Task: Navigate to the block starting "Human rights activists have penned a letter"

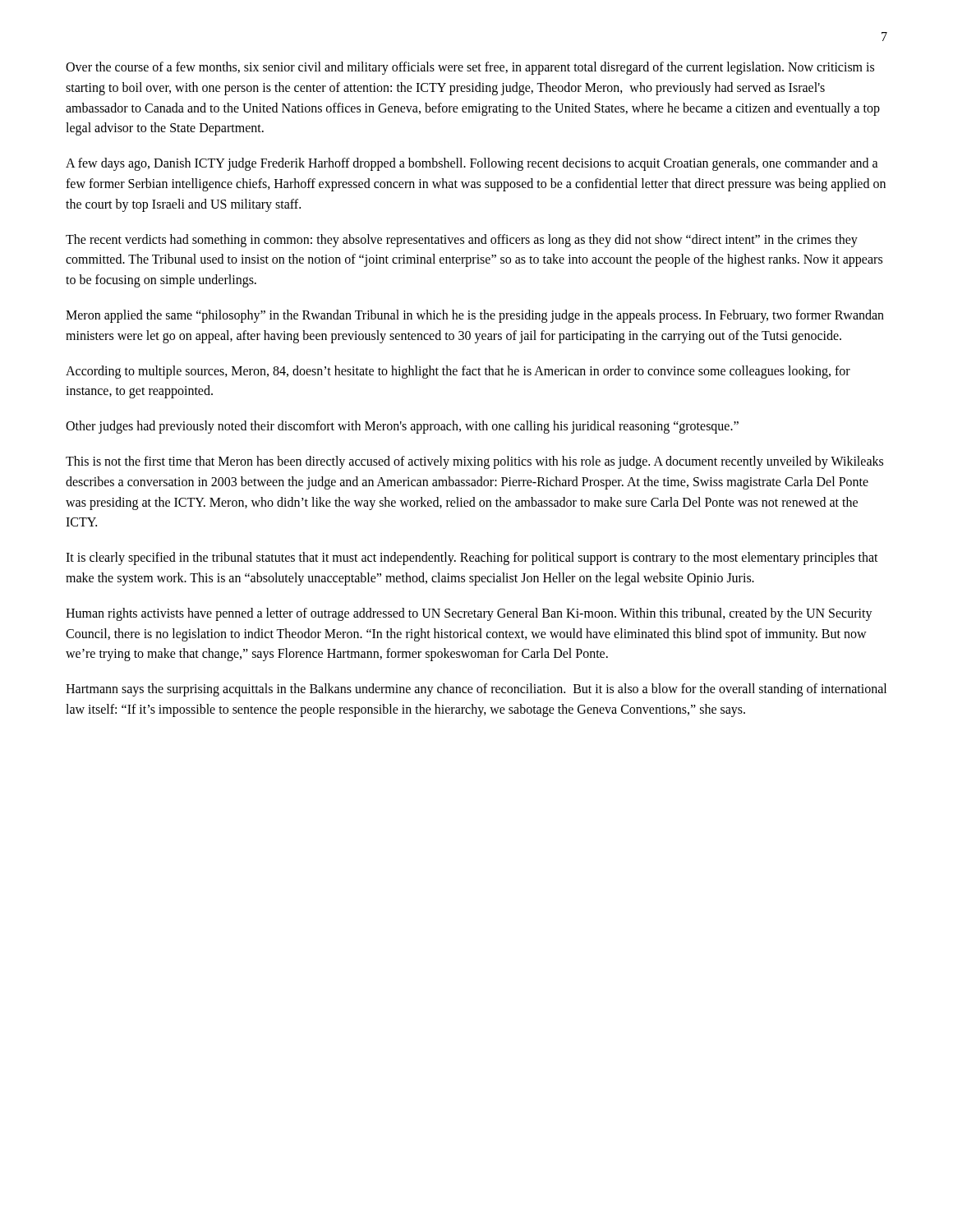Action: tap(469, 633)
